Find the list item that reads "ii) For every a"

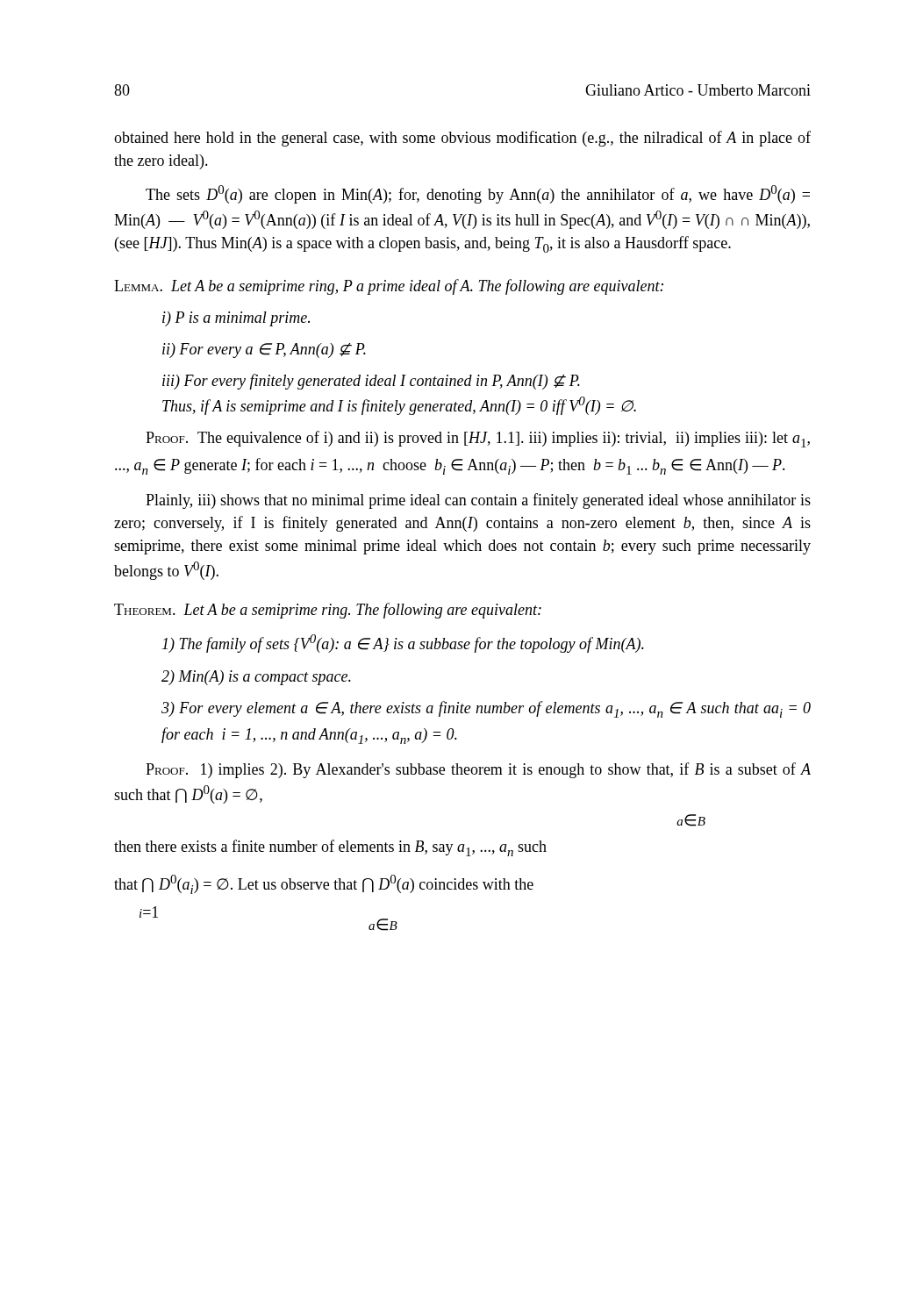pyautogui.click(x=264, y=350)
